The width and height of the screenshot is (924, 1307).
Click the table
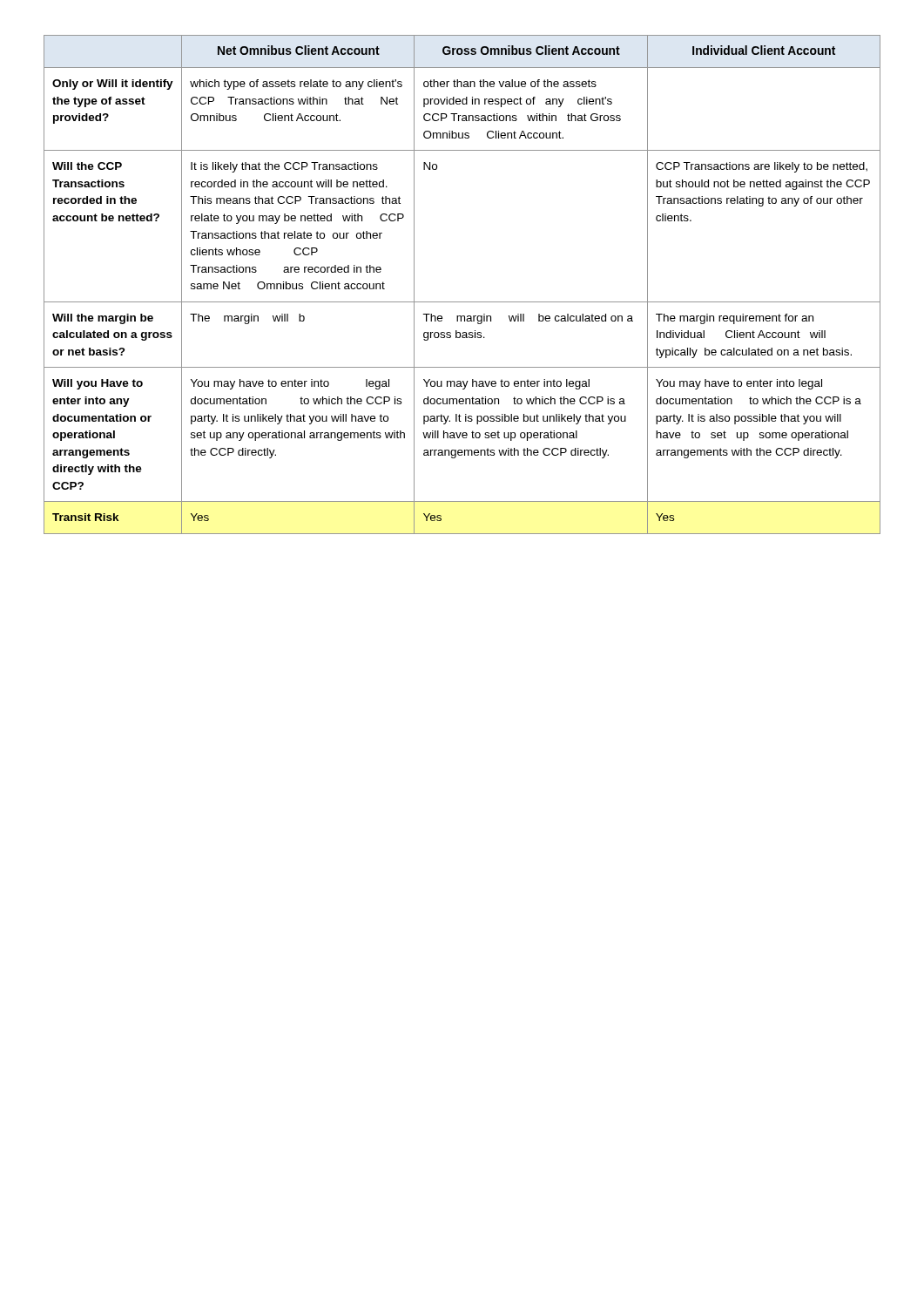tap(462, 284)
